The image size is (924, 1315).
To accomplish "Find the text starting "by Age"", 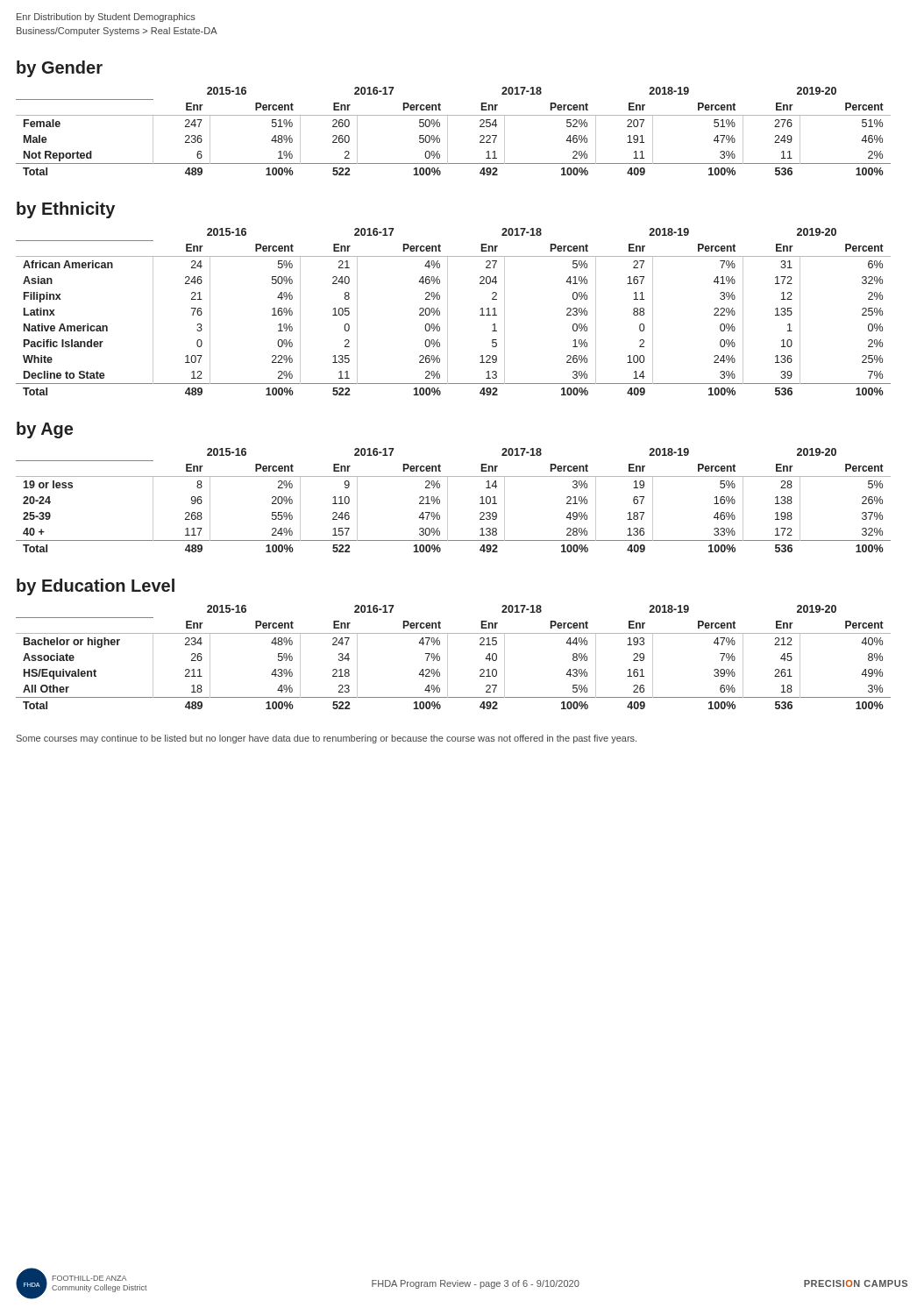I will click(45, 429).
